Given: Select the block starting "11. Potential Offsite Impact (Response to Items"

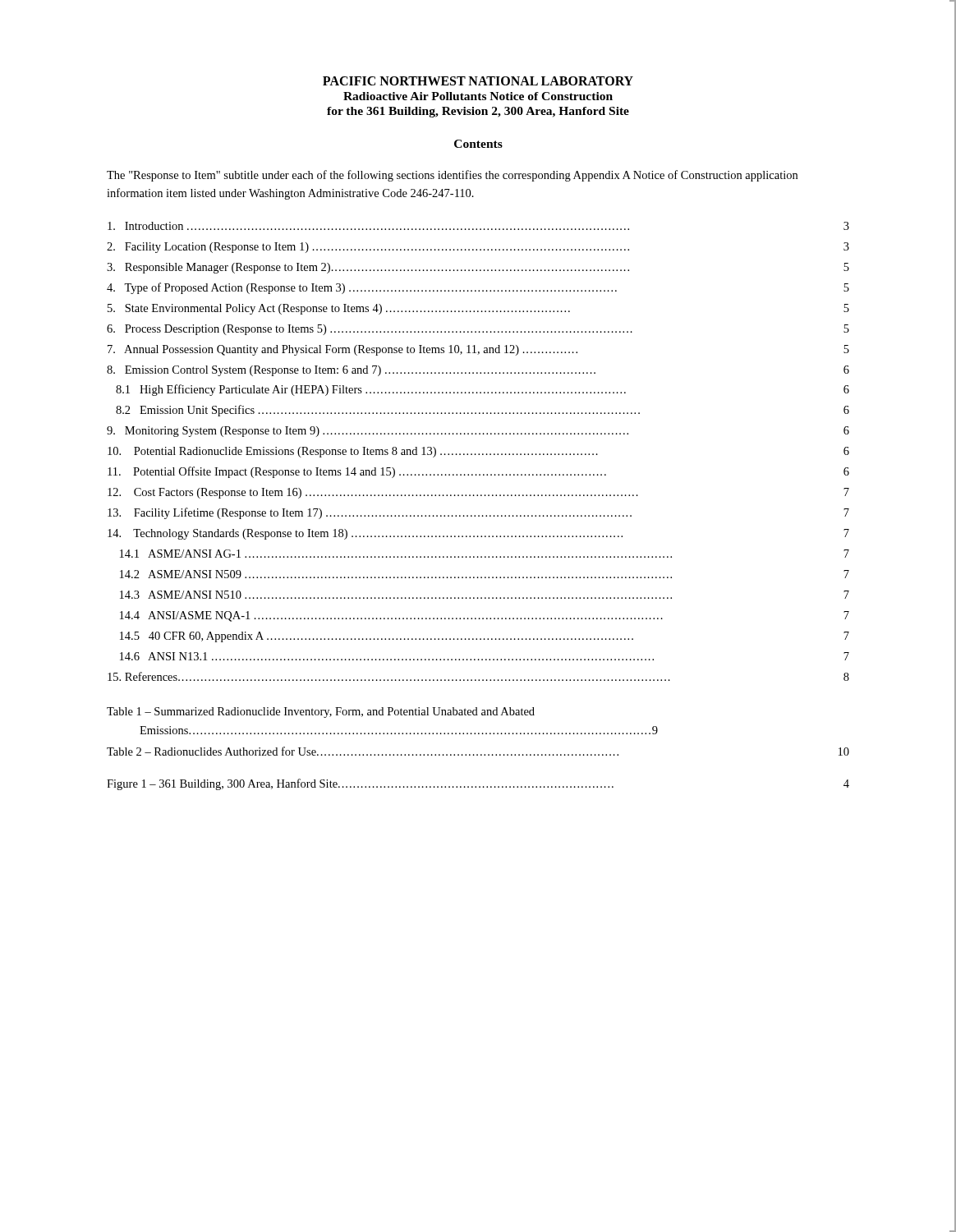Looking at the screenshot, I should 478,472.
